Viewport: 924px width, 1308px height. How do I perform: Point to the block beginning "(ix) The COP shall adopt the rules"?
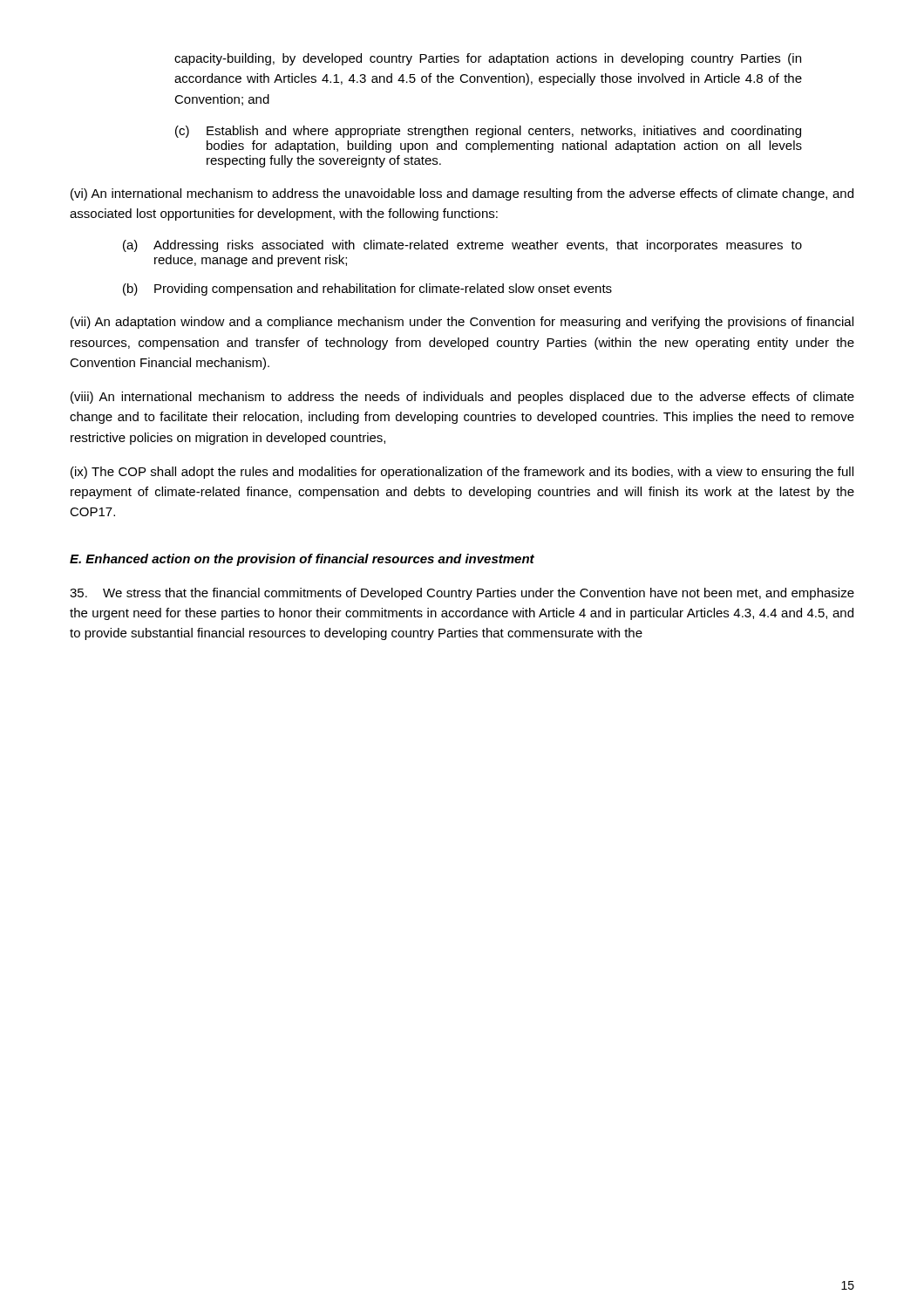click(462, 491)
